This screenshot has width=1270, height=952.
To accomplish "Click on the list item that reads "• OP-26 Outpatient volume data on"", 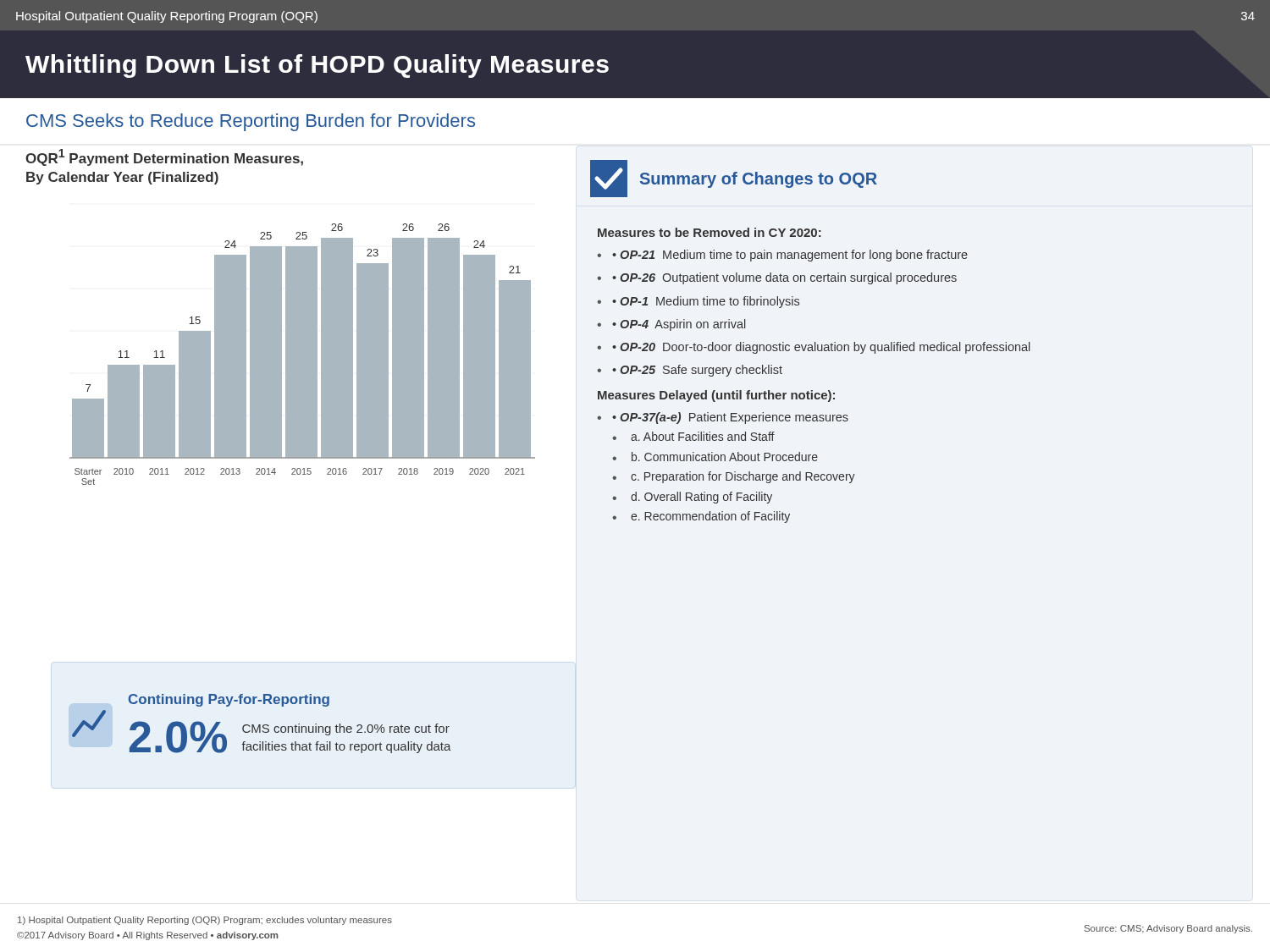I will pyautogui.click(x=785, y=278).
